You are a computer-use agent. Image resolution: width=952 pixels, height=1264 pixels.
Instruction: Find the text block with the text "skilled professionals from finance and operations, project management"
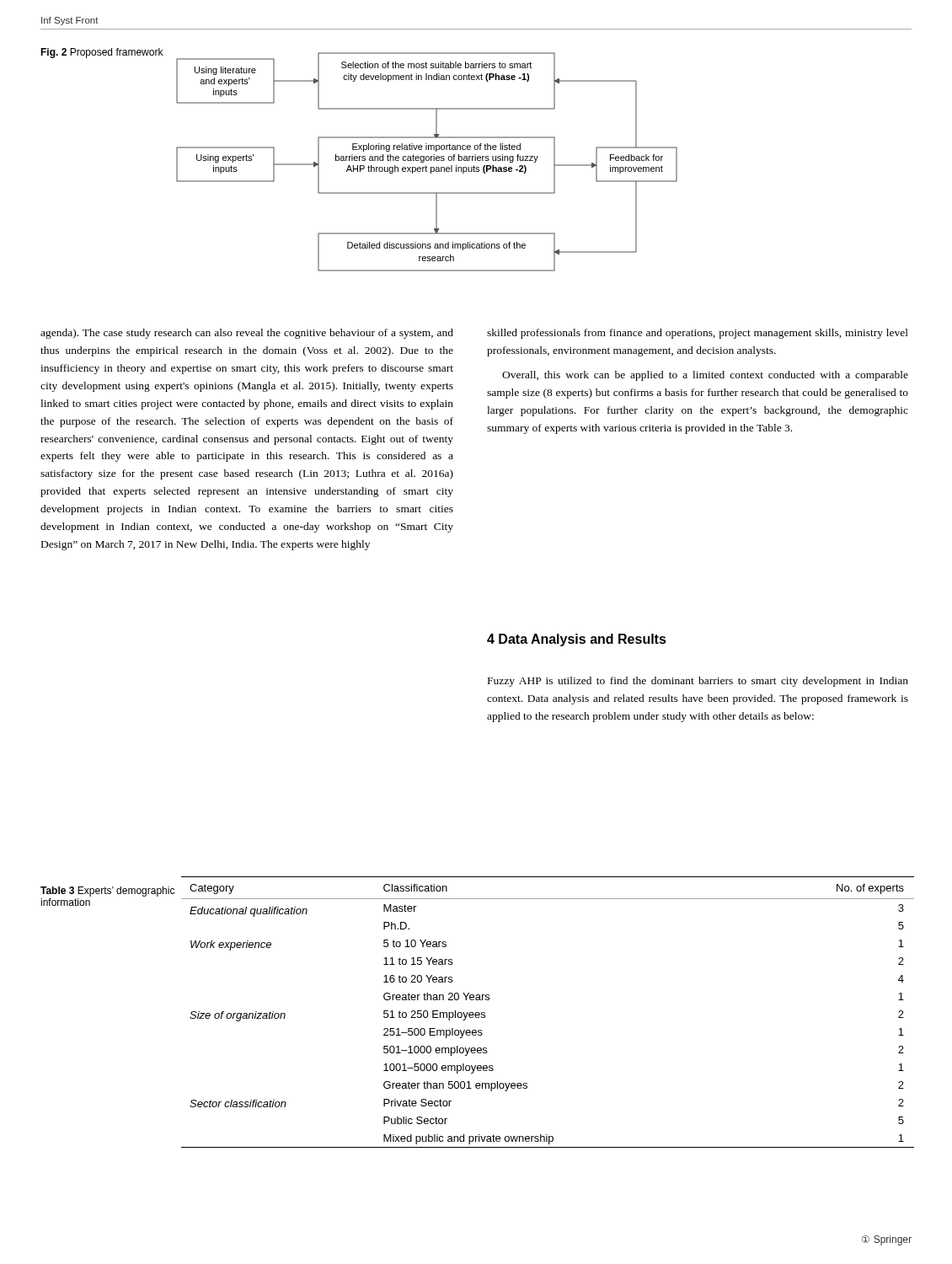point(698,381)
